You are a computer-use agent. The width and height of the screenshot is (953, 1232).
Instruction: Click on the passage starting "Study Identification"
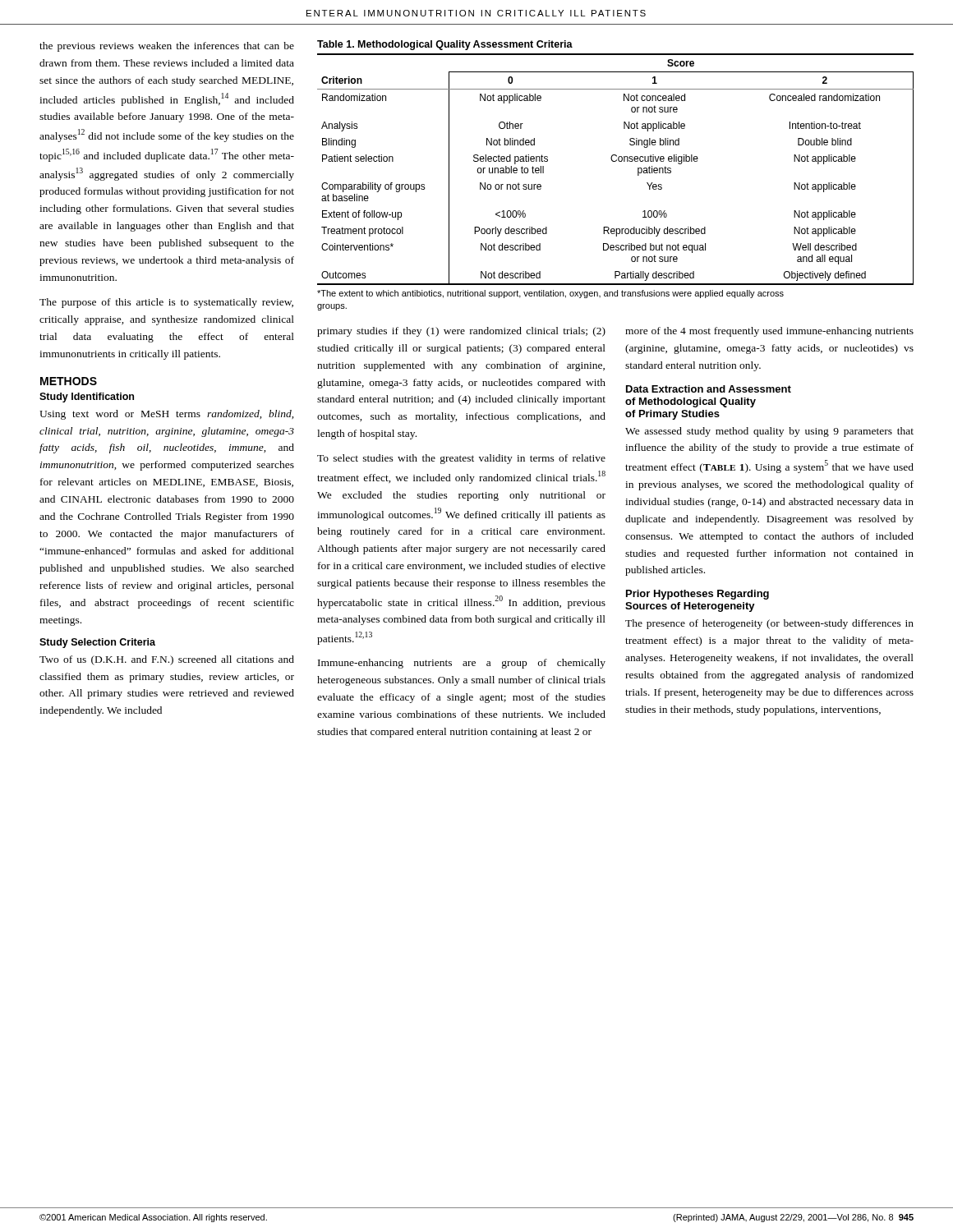pos(87,396)
